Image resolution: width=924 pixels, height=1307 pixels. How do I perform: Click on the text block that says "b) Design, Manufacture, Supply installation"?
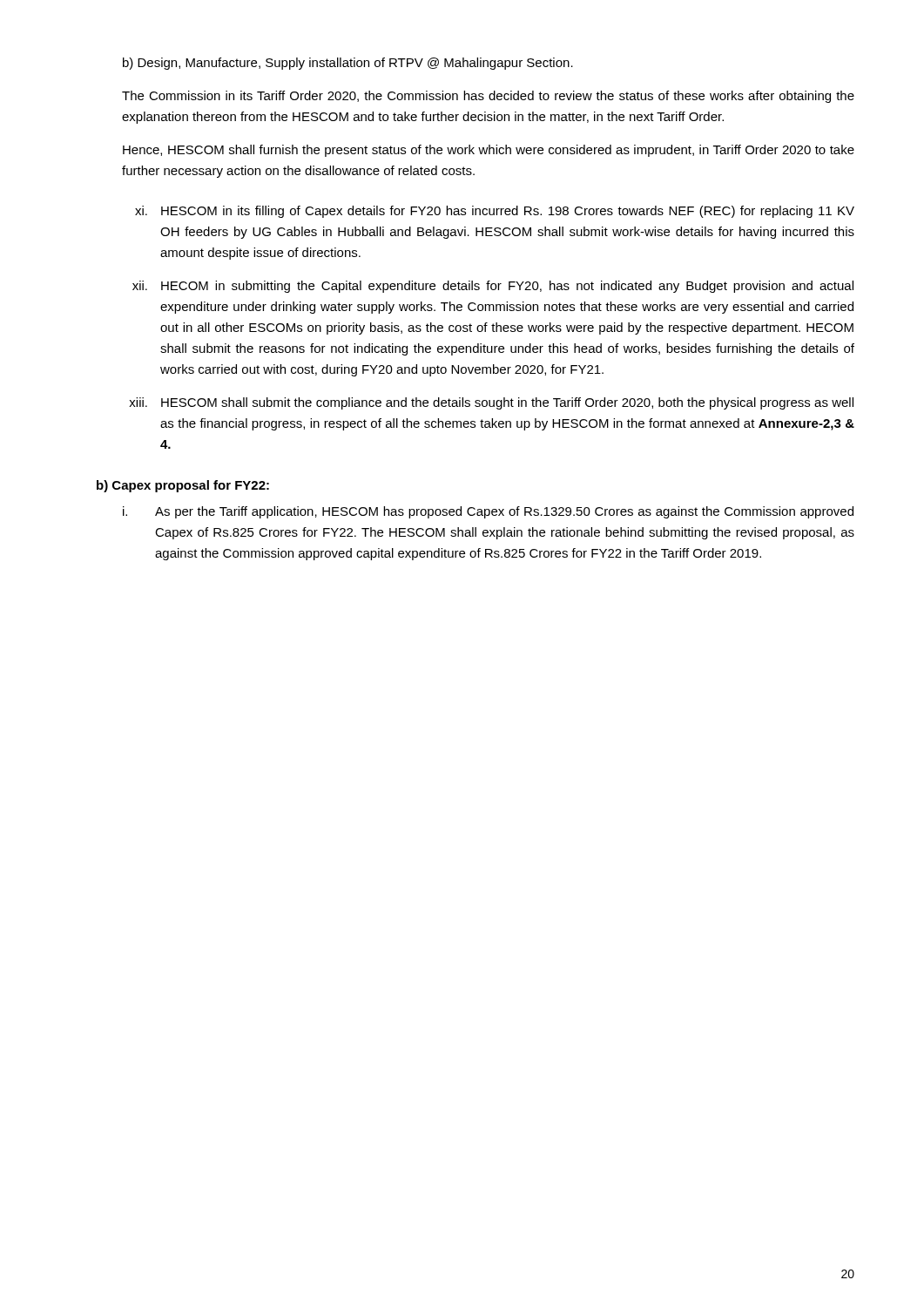click(x=348, y=62)
